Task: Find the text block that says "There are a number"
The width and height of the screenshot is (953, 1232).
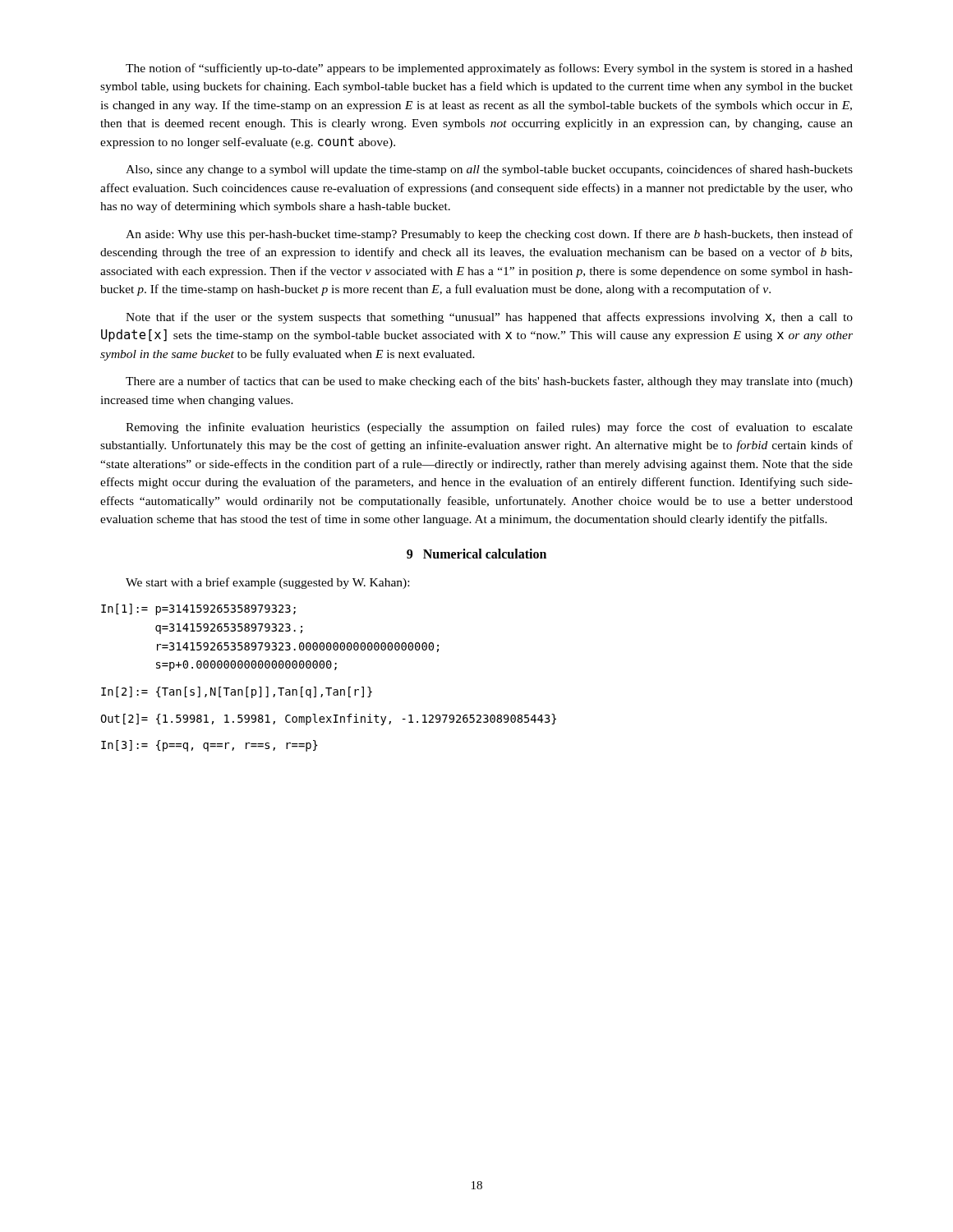Action: coord(476,391)
